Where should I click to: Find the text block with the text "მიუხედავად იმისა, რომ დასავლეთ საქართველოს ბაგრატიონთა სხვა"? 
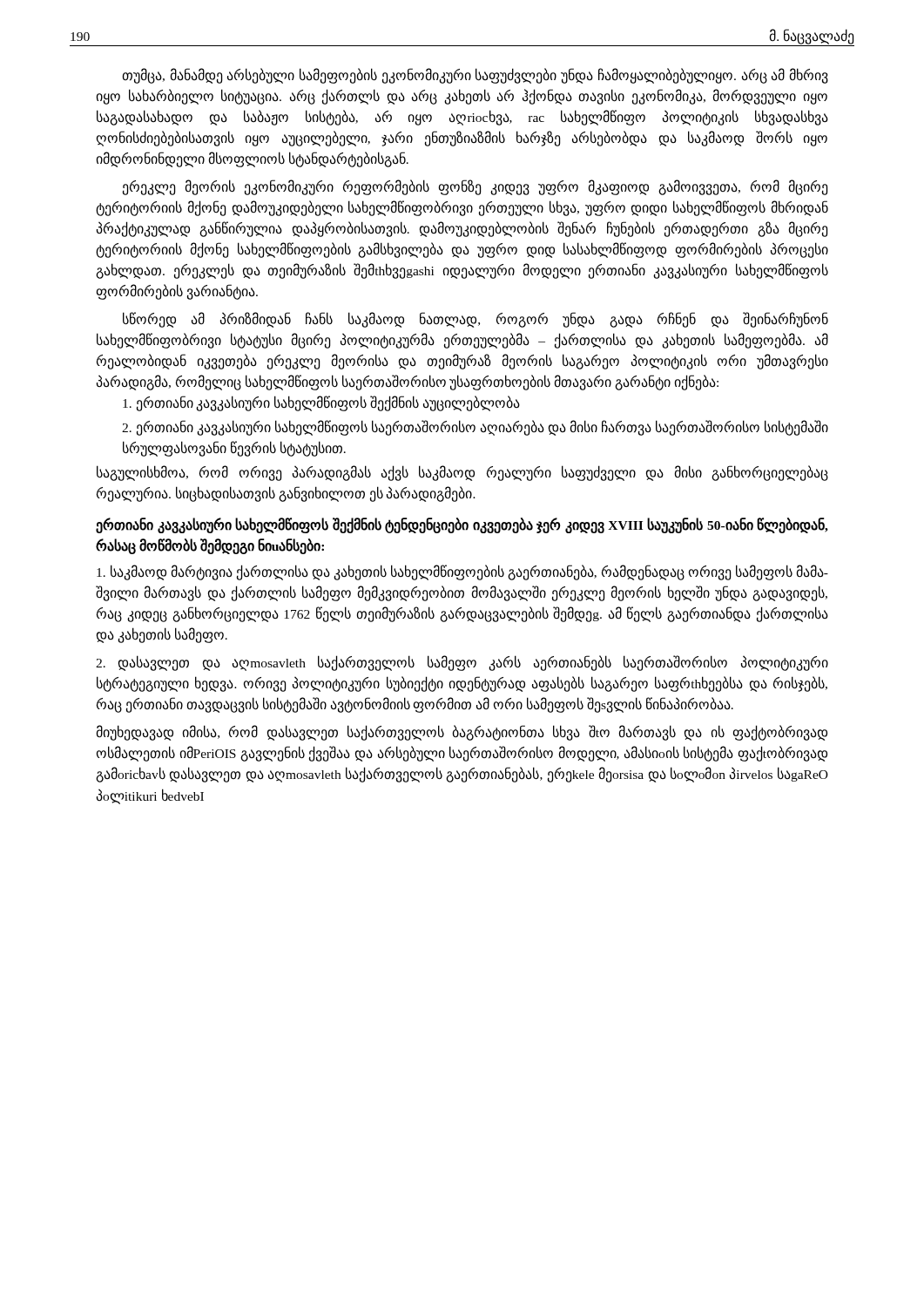click(462, 764)
